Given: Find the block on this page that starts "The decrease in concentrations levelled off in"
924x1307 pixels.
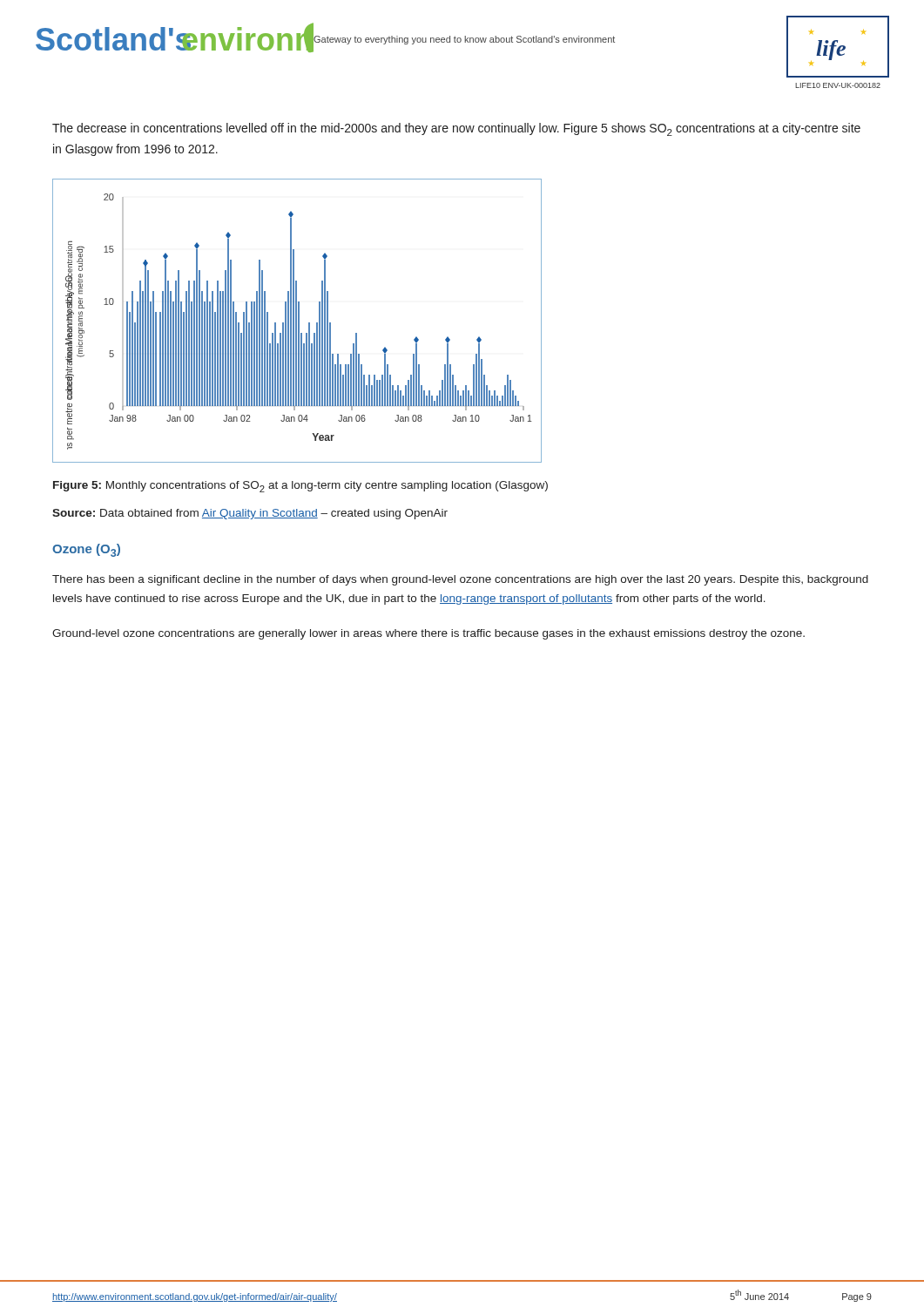Looking at the screenshot, I should [457, 138].
